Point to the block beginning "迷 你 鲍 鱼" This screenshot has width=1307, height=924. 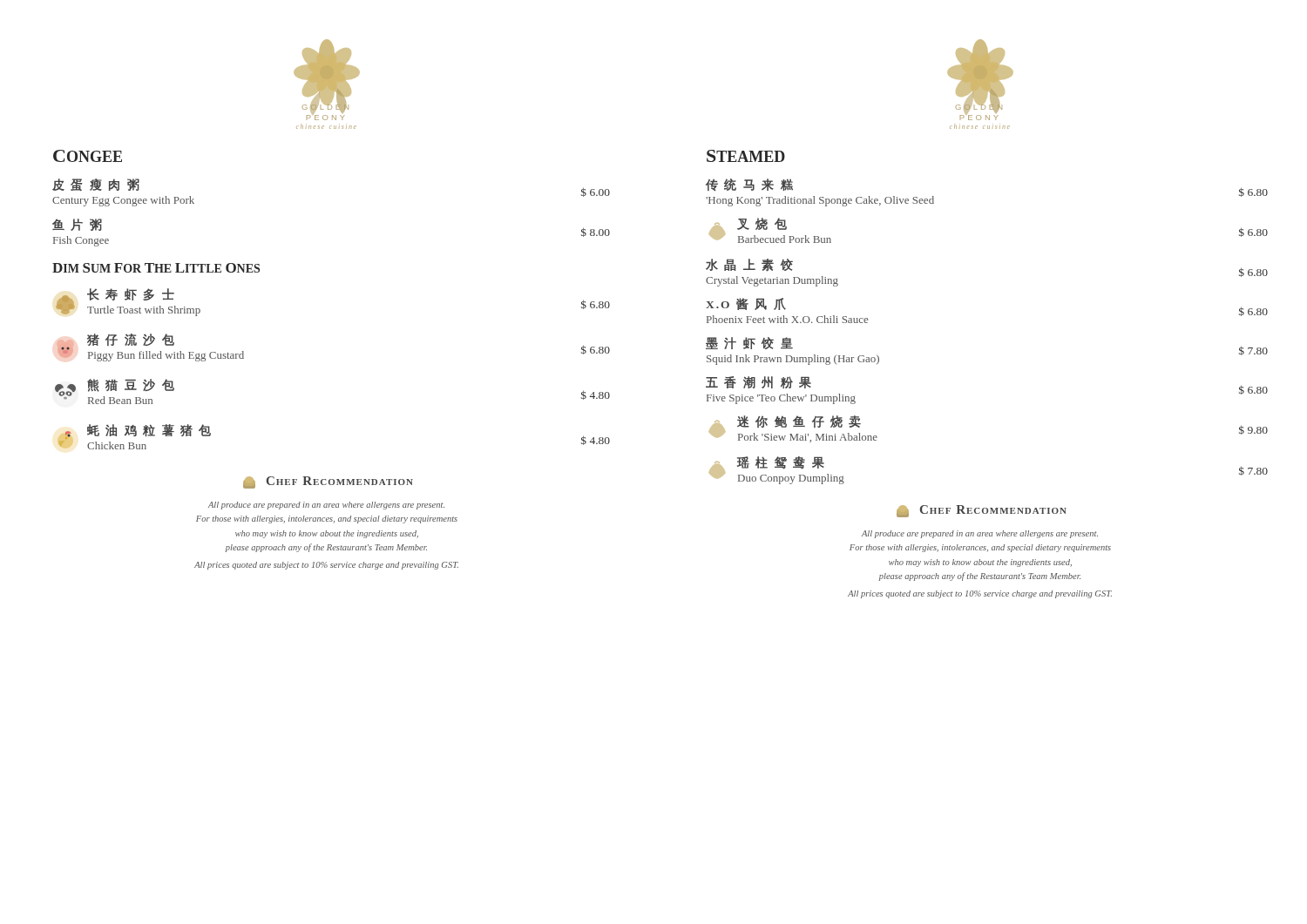[x=798, y=426]
